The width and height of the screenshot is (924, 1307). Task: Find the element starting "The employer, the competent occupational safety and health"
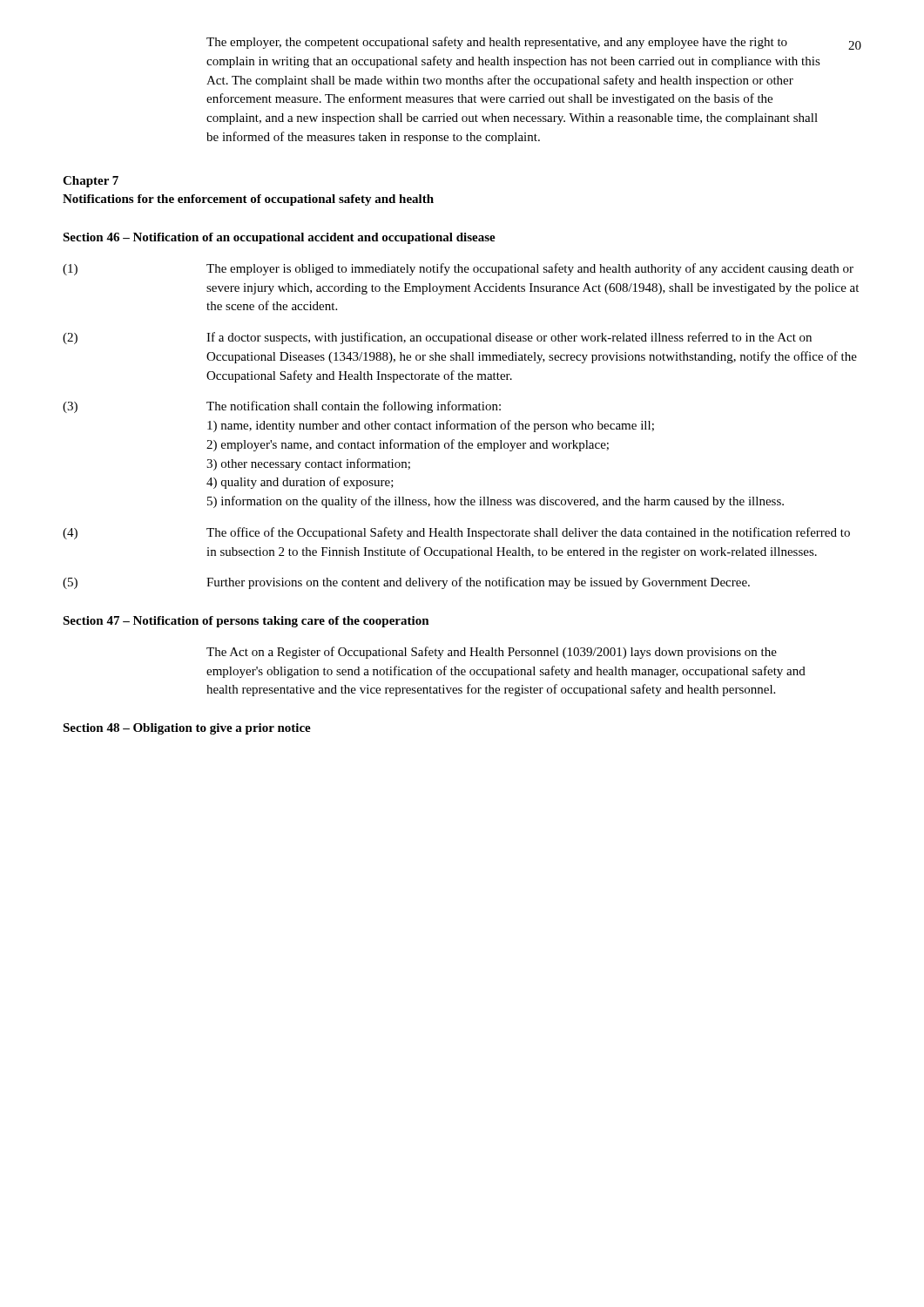click(513, 89)
